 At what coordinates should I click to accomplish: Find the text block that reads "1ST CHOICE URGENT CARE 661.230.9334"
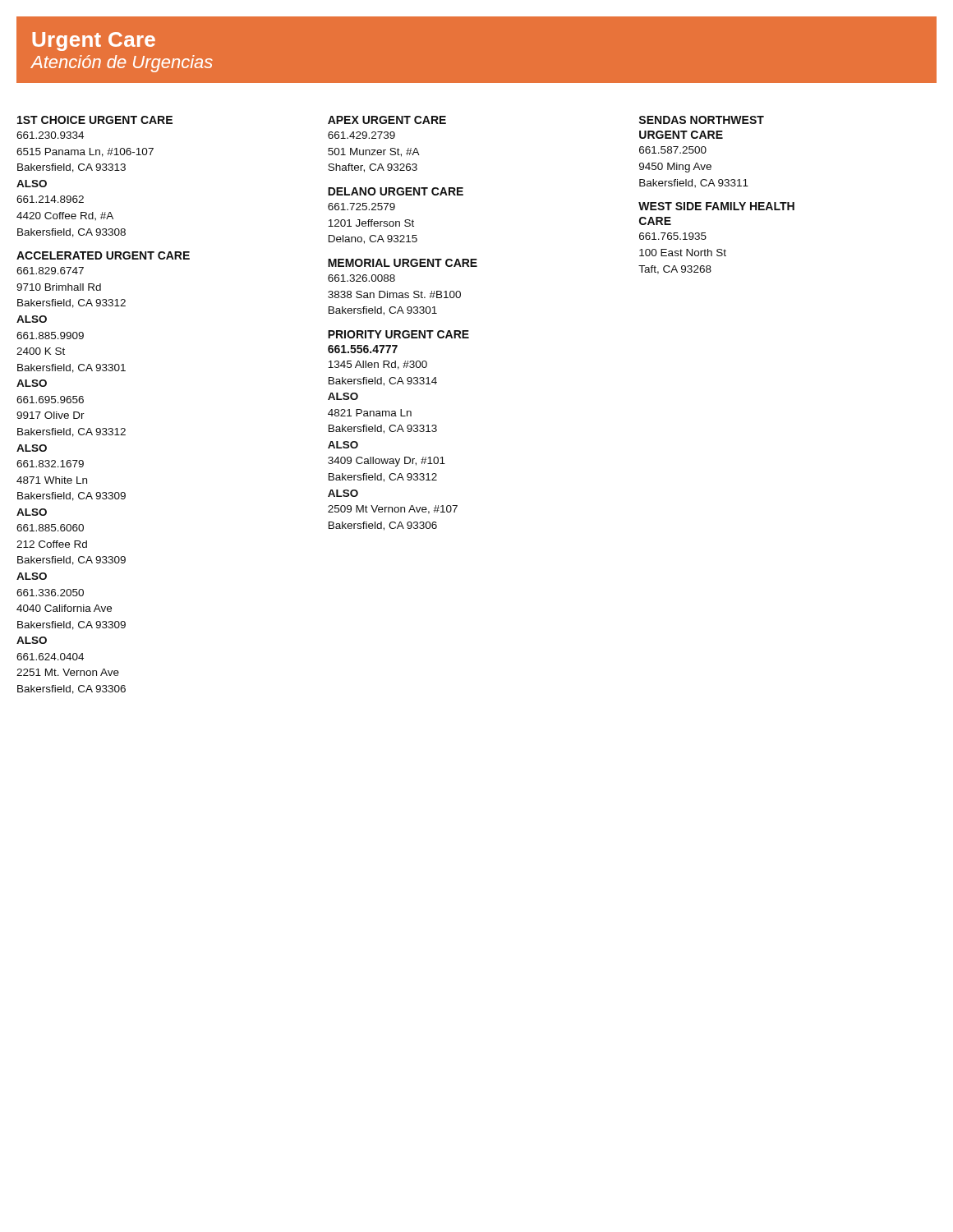click(95, 120)
